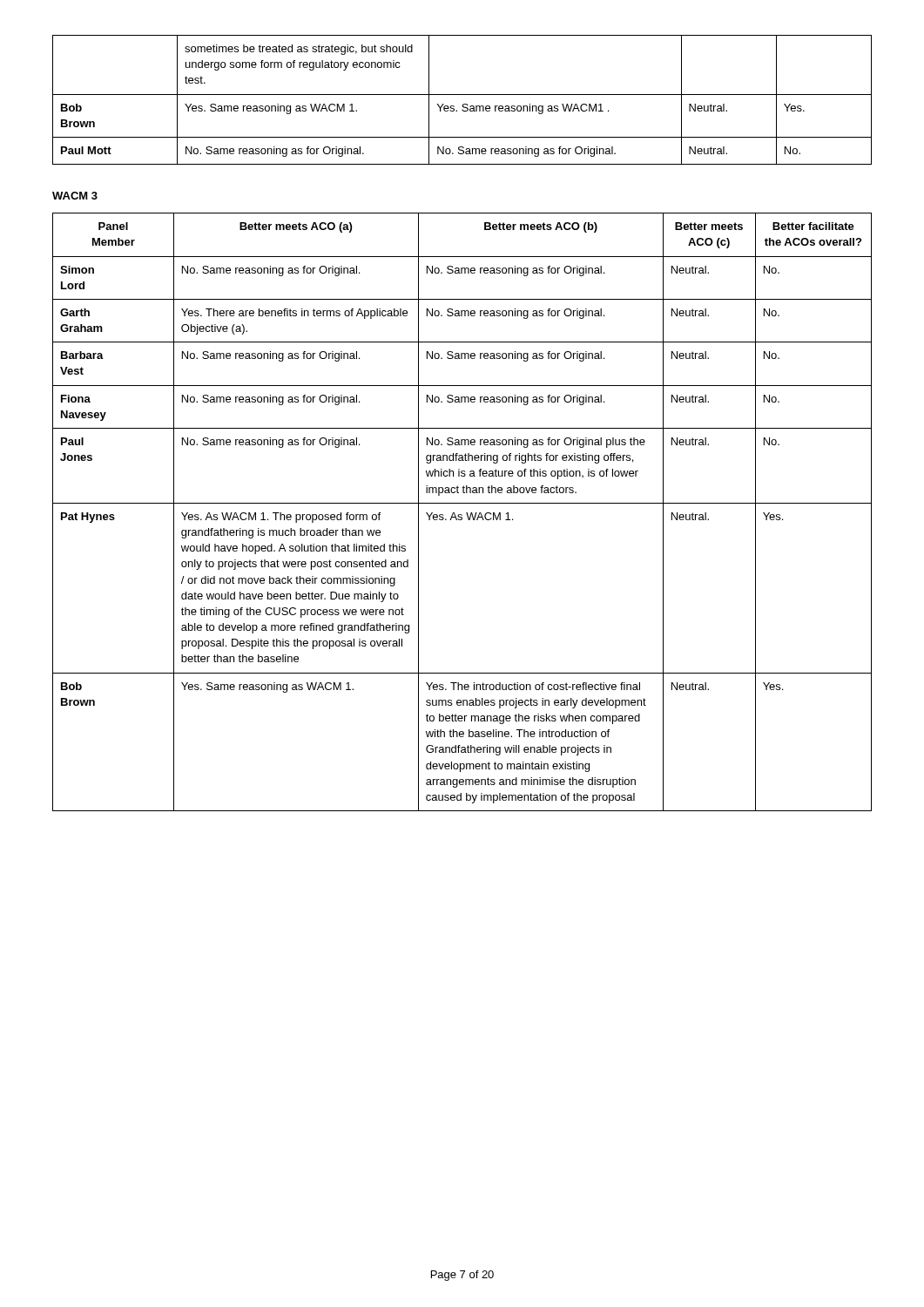Locate the table with the text "Yes. As WACM 1."

(x=462, y=512)
